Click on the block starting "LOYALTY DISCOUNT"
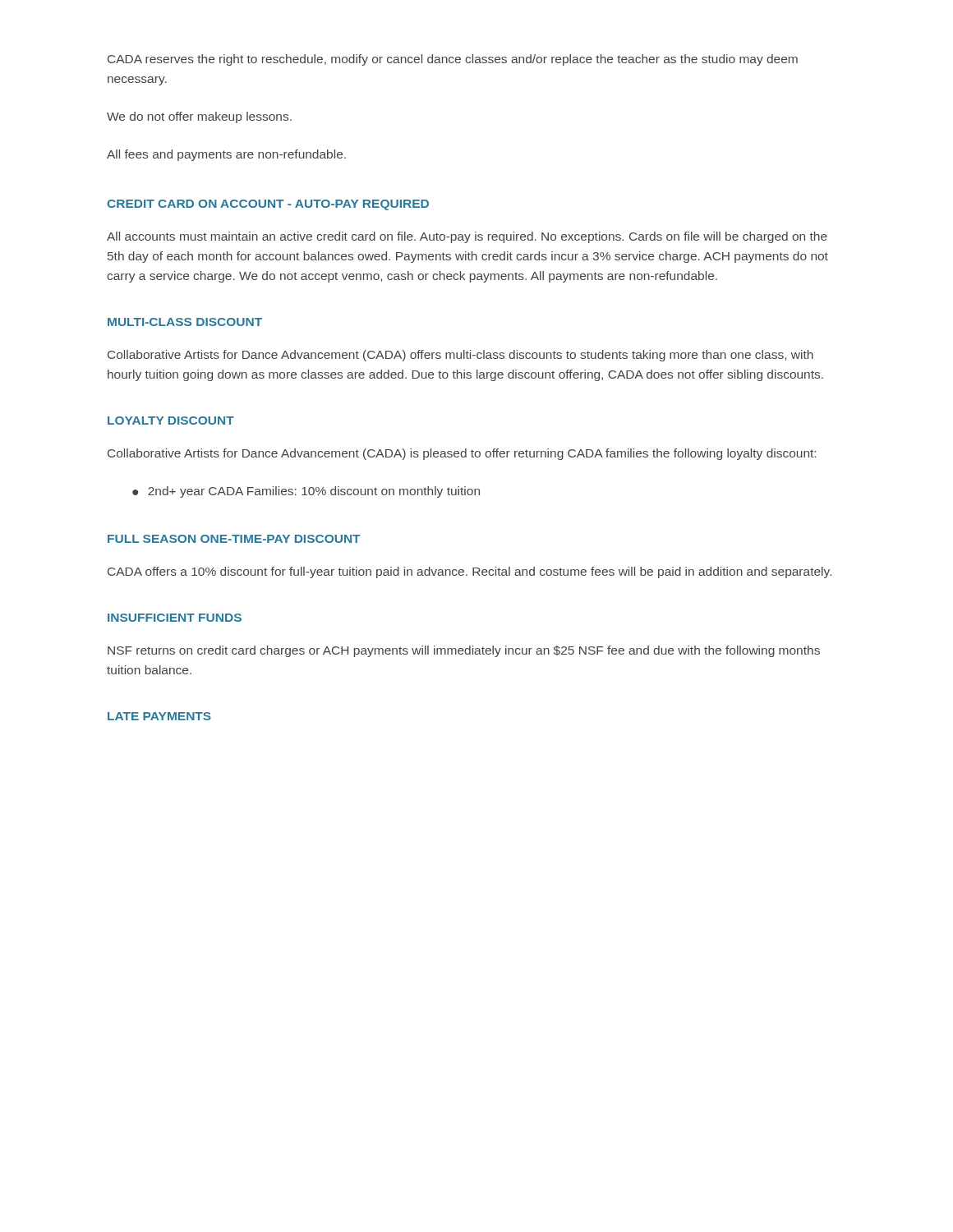Image resolution: width=953 pixels, height=1232 pixels. tap(170, 420)
